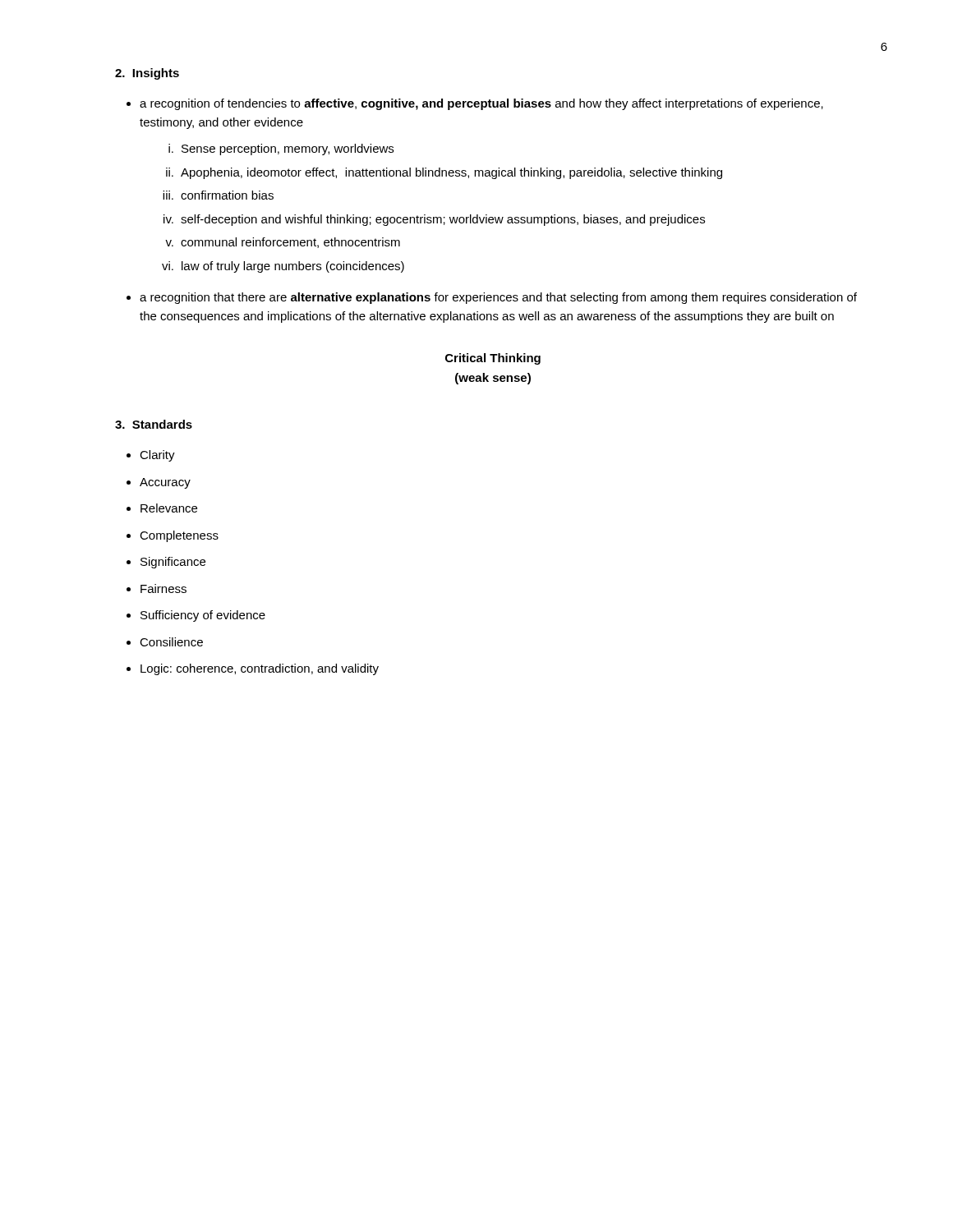Click on the list item with the text "iv.self-deception and wishful thinking;"
This screenshot has height=1232, width=953.
[513, 219]
